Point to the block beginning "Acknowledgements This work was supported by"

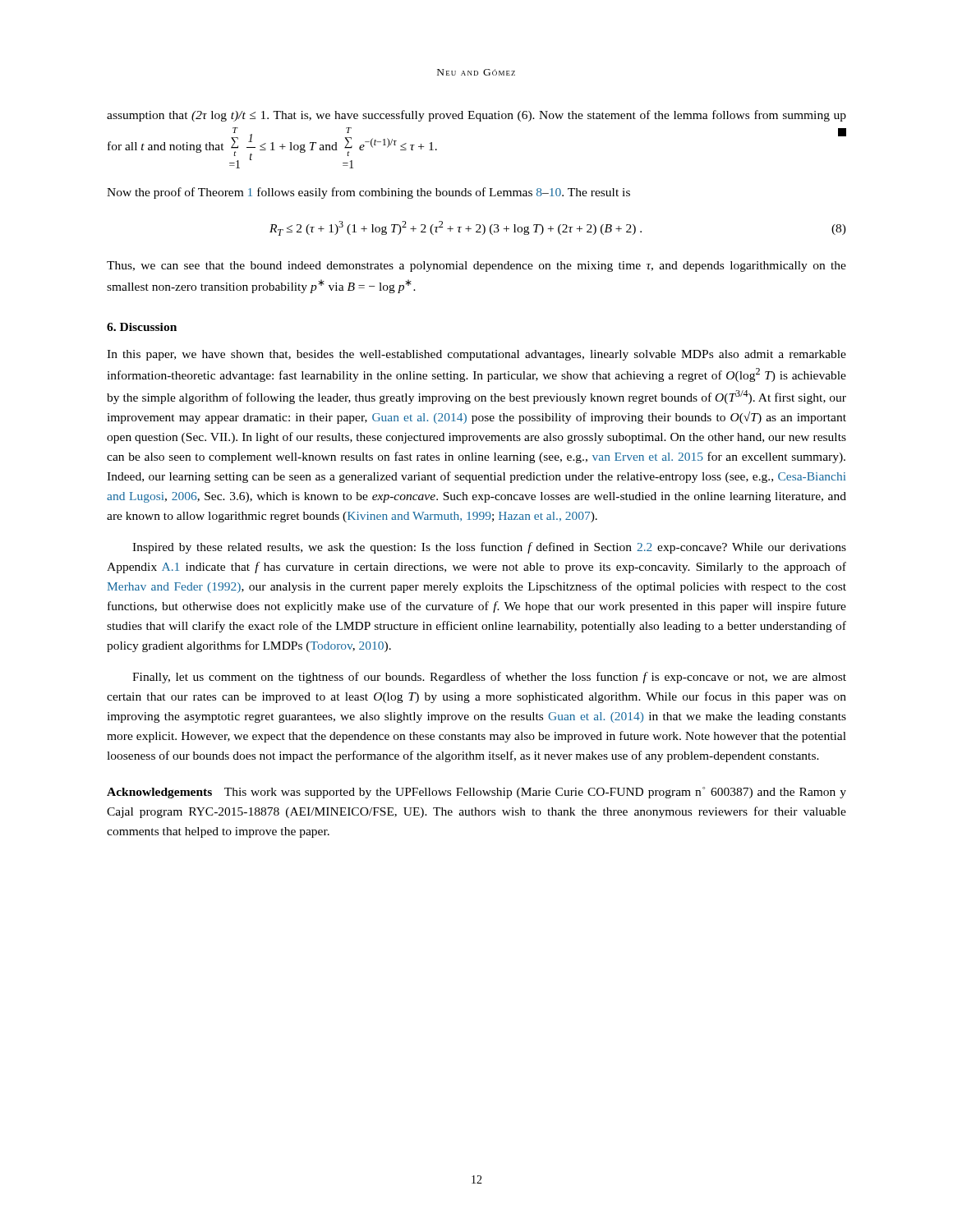click(x=476, y=810)
